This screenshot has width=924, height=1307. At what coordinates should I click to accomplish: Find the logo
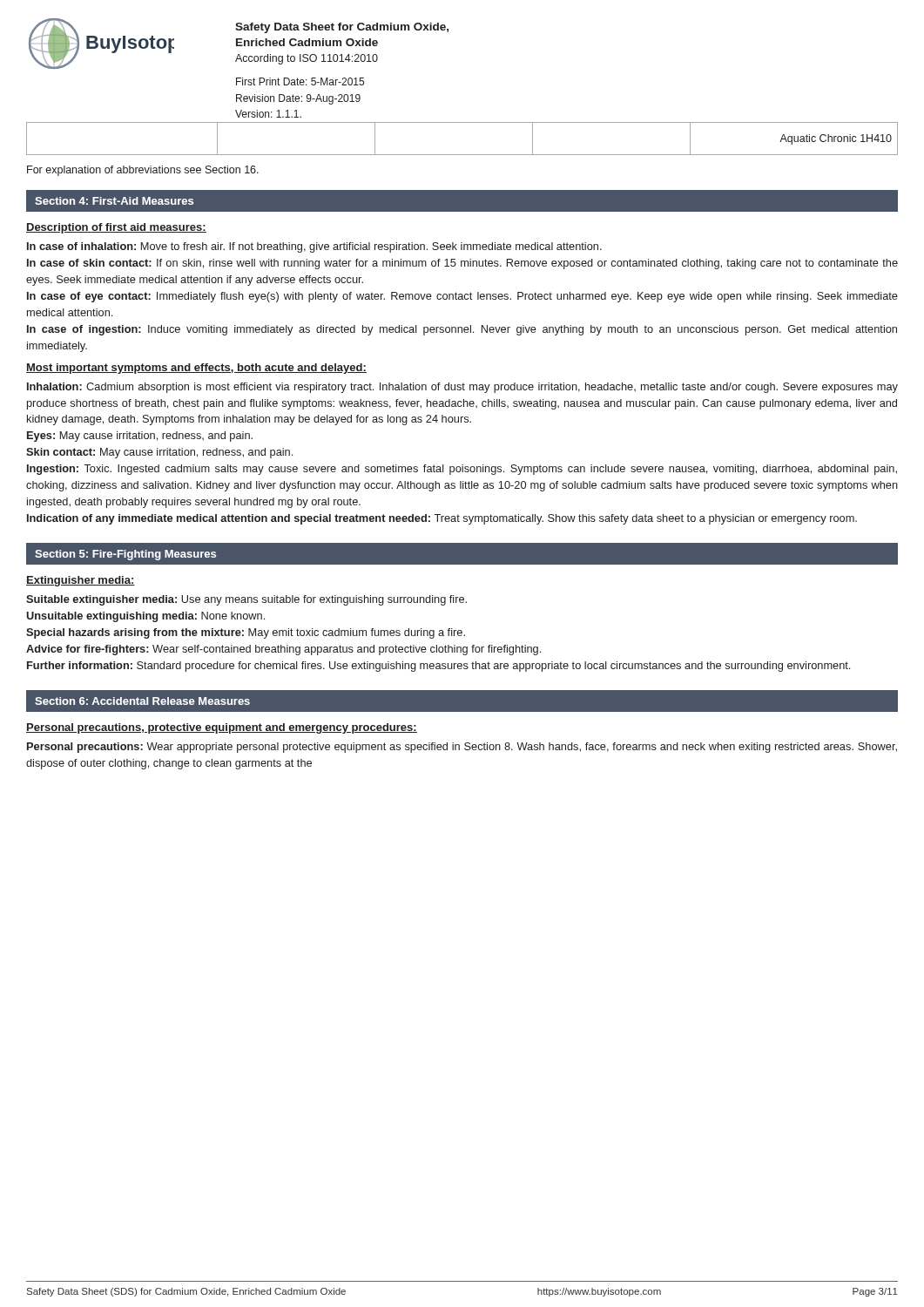tap(105, 48)
